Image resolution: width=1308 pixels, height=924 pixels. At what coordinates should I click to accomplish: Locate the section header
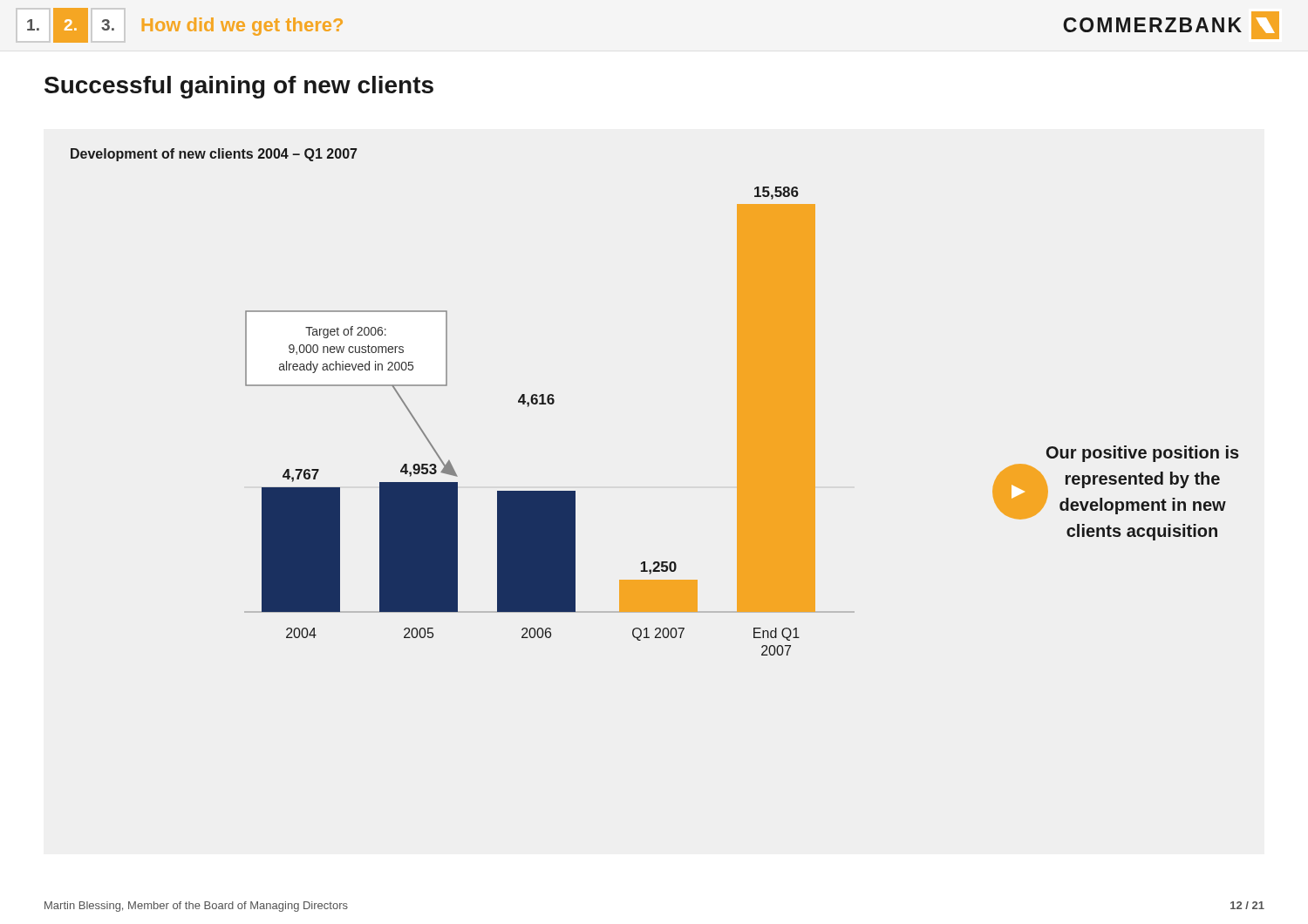pyautogui.click(x=239, y=85)
